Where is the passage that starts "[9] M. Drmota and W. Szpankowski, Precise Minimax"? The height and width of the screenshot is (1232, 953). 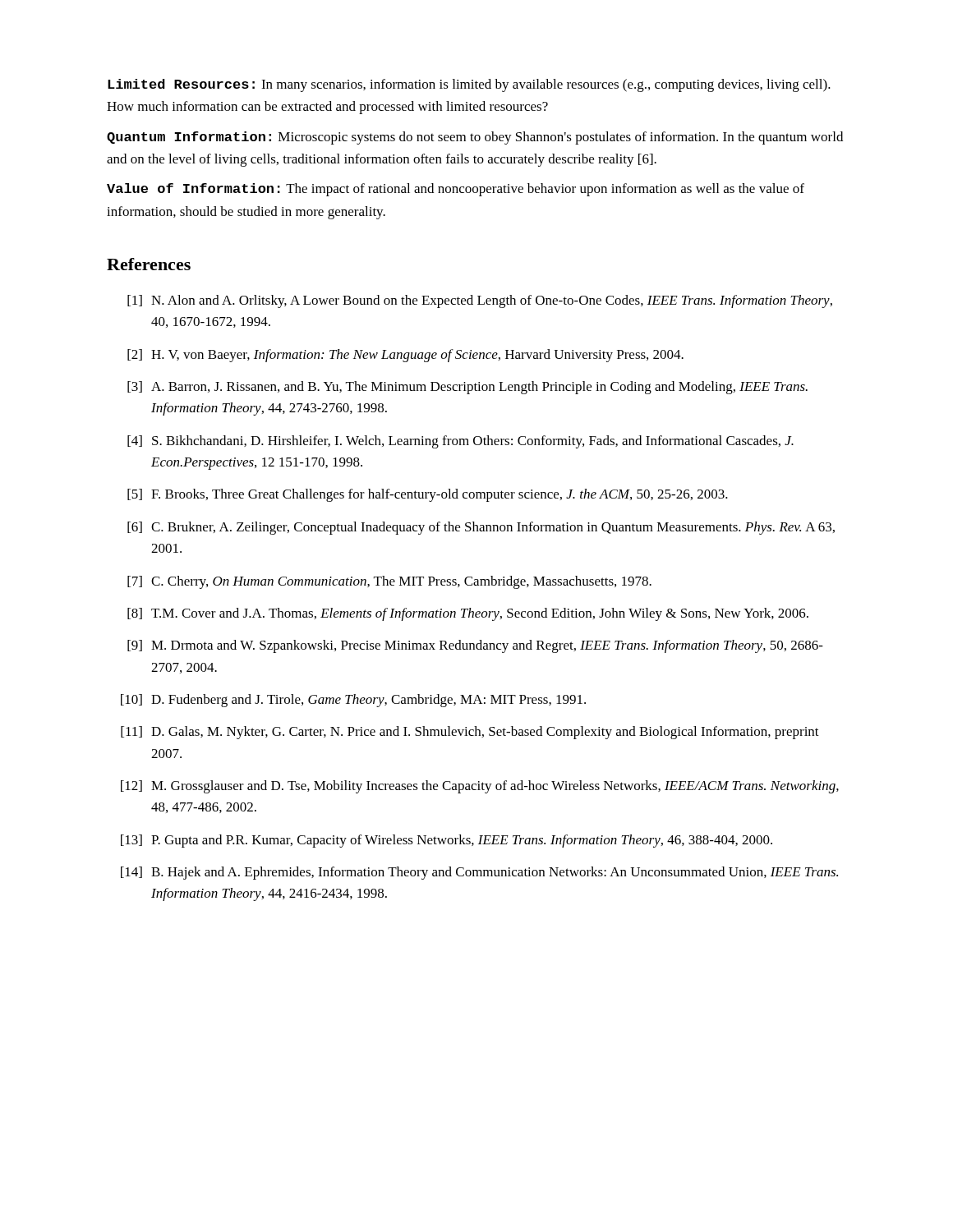476,657
